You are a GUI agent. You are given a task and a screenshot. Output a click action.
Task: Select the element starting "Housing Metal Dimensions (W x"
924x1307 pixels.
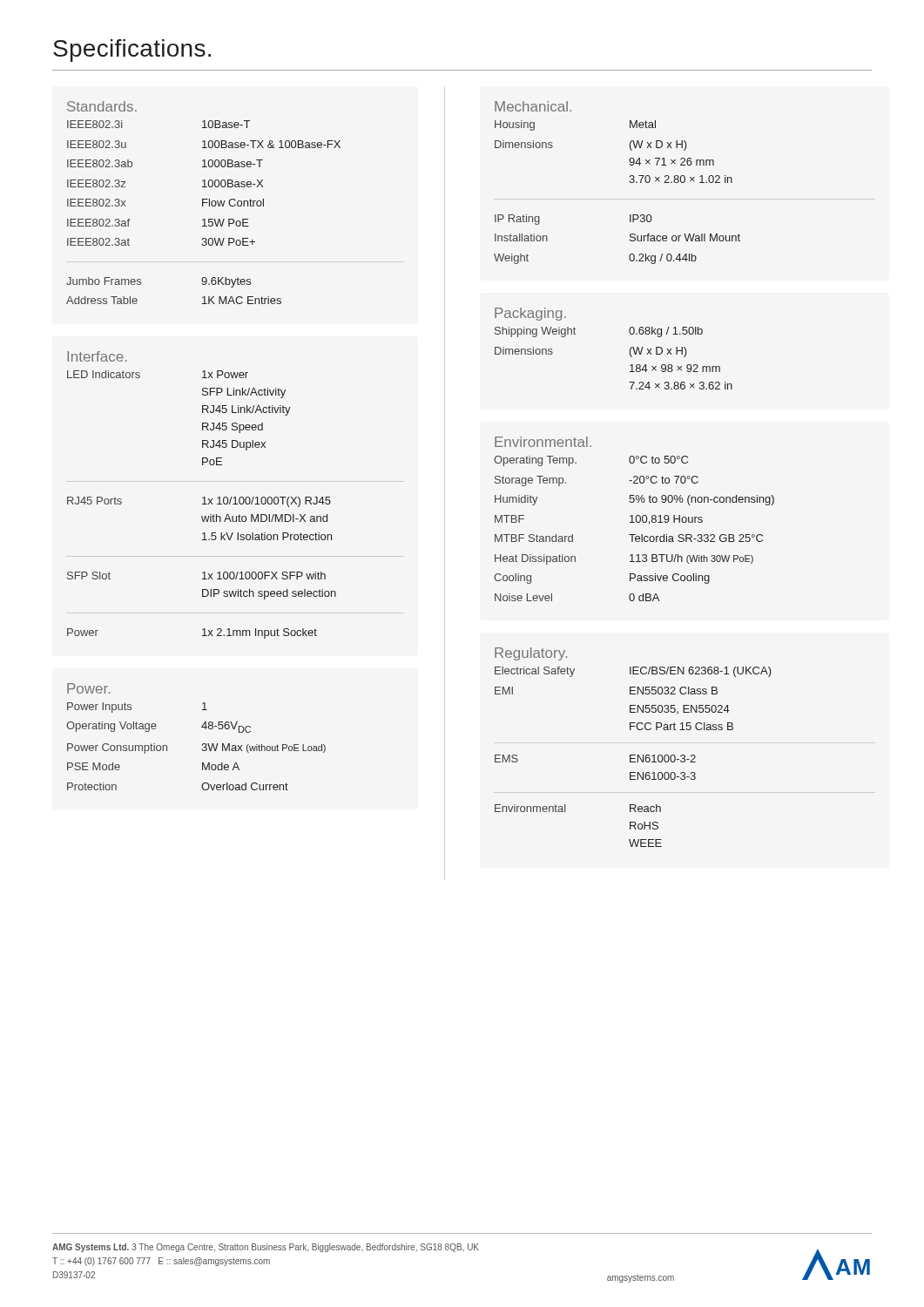pyautogui.click(x=684, y=152)
